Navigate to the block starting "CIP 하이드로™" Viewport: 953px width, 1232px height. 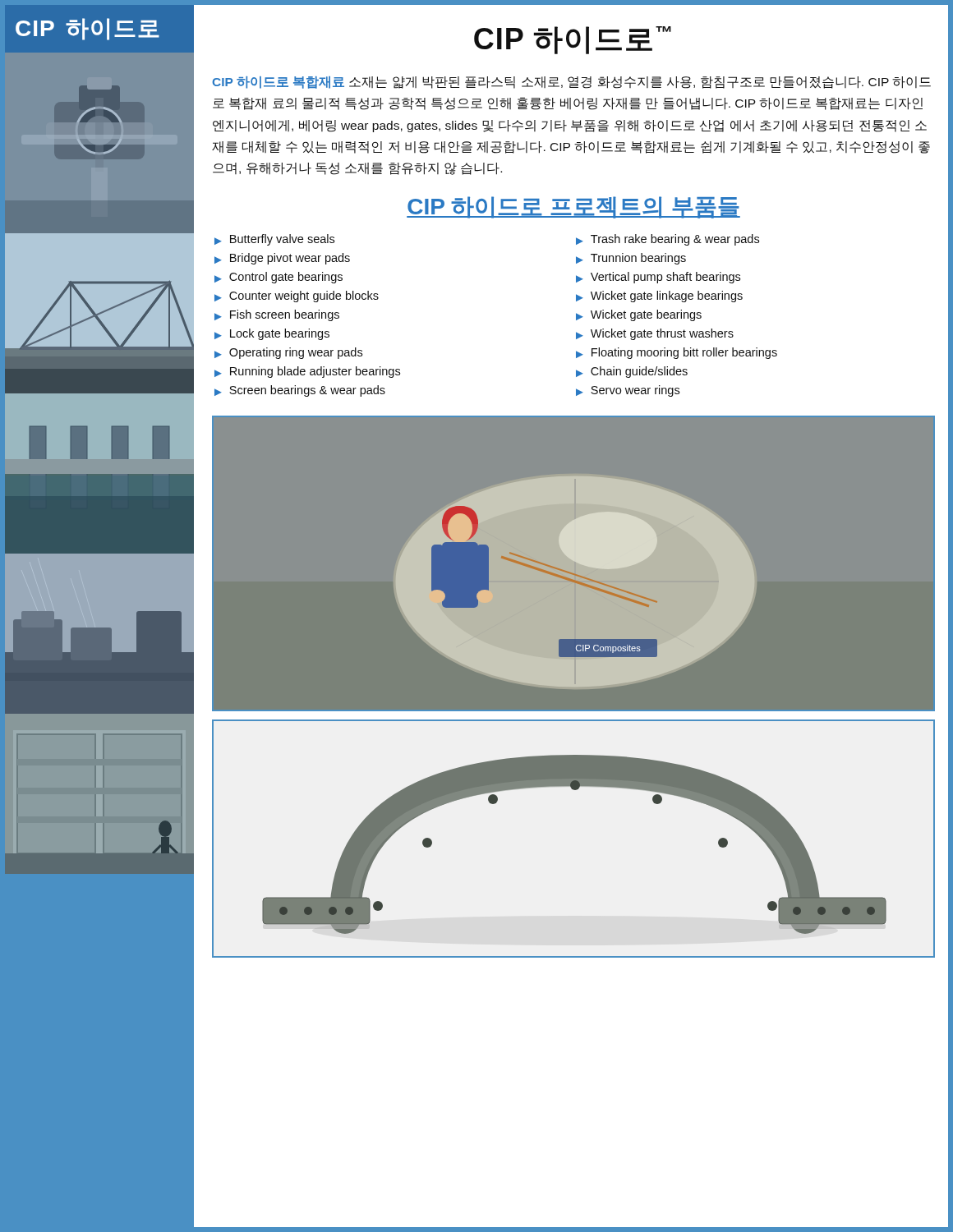tap(573, 39)
